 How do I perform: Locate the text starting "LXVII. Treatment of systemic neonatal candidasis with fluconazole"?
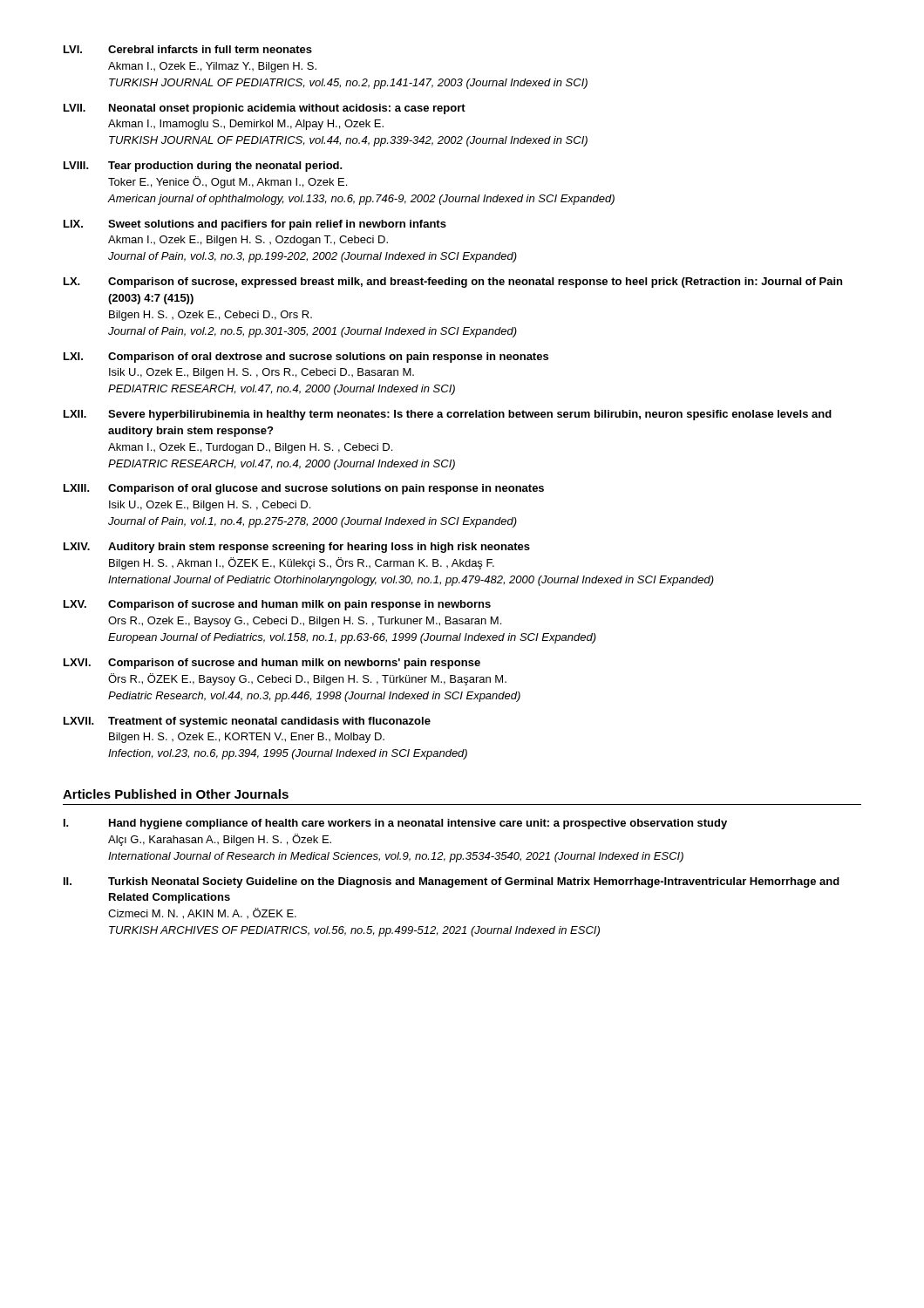pyautogui.click(x=462, y=738)
